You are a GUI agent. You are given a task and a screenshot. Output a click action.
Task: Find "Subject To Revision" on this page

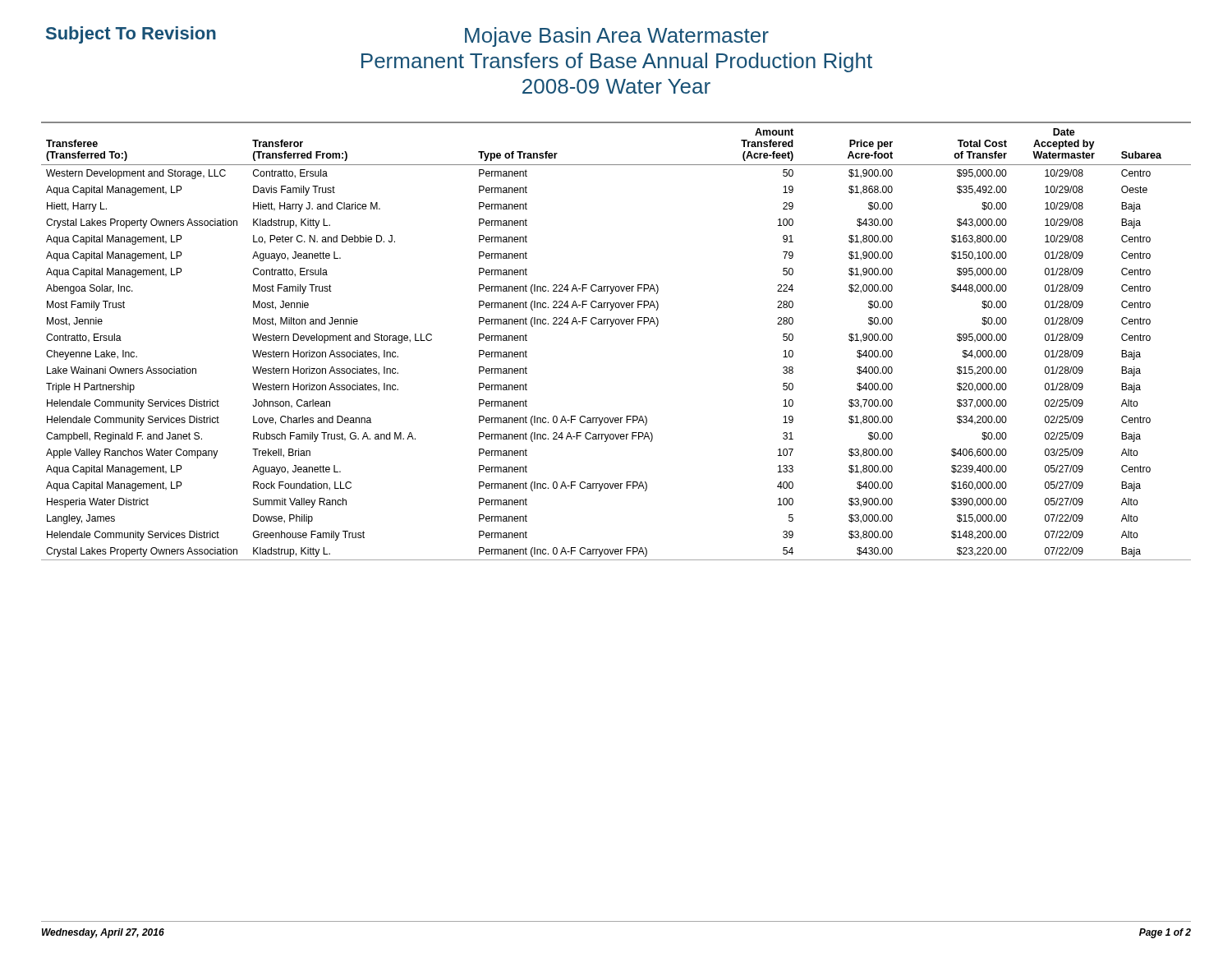click(x=131, y=33)
